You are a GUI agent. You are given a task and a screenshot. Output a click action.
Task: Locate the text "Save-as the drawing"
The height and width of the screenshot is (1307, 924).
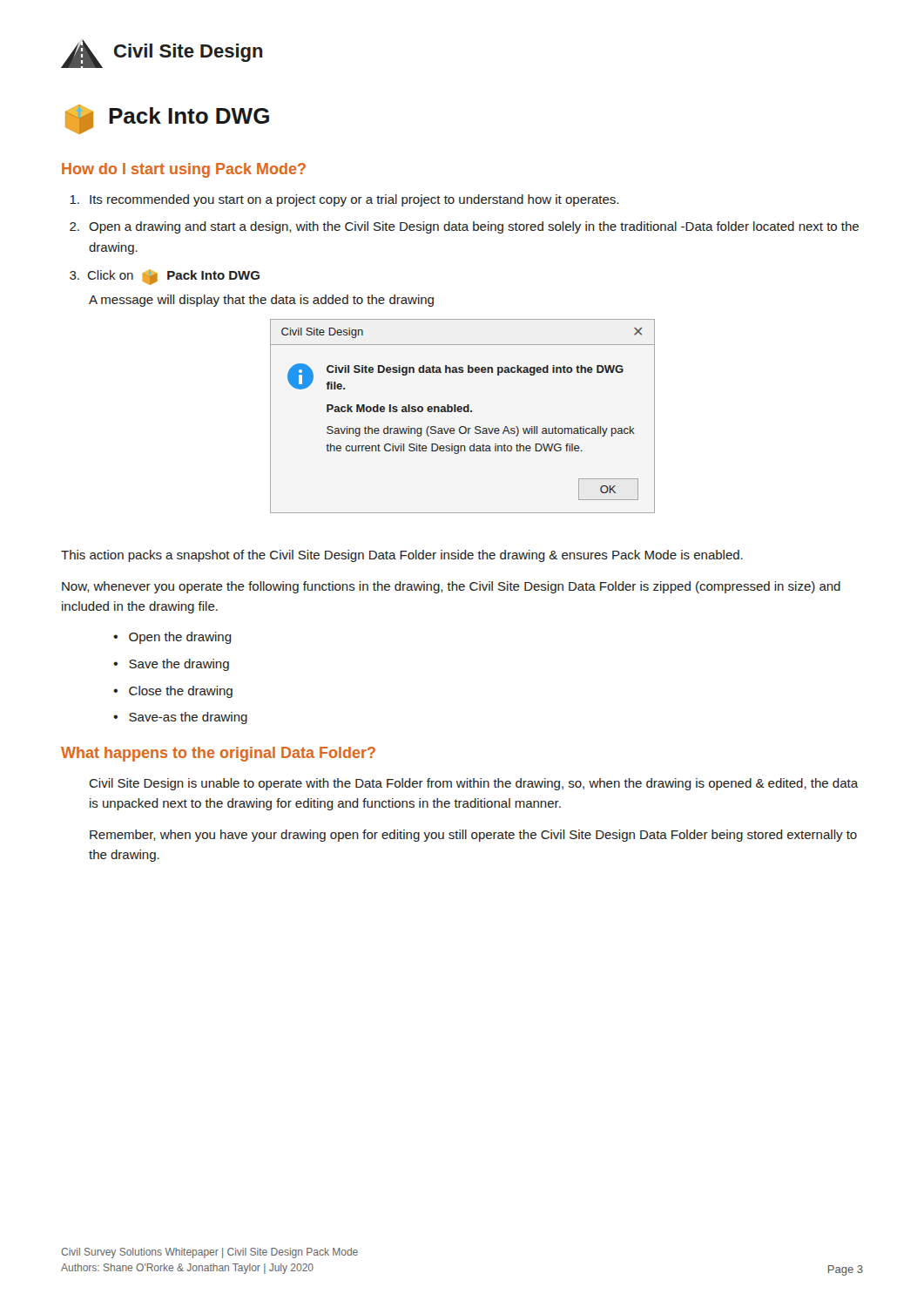(180, 718)
